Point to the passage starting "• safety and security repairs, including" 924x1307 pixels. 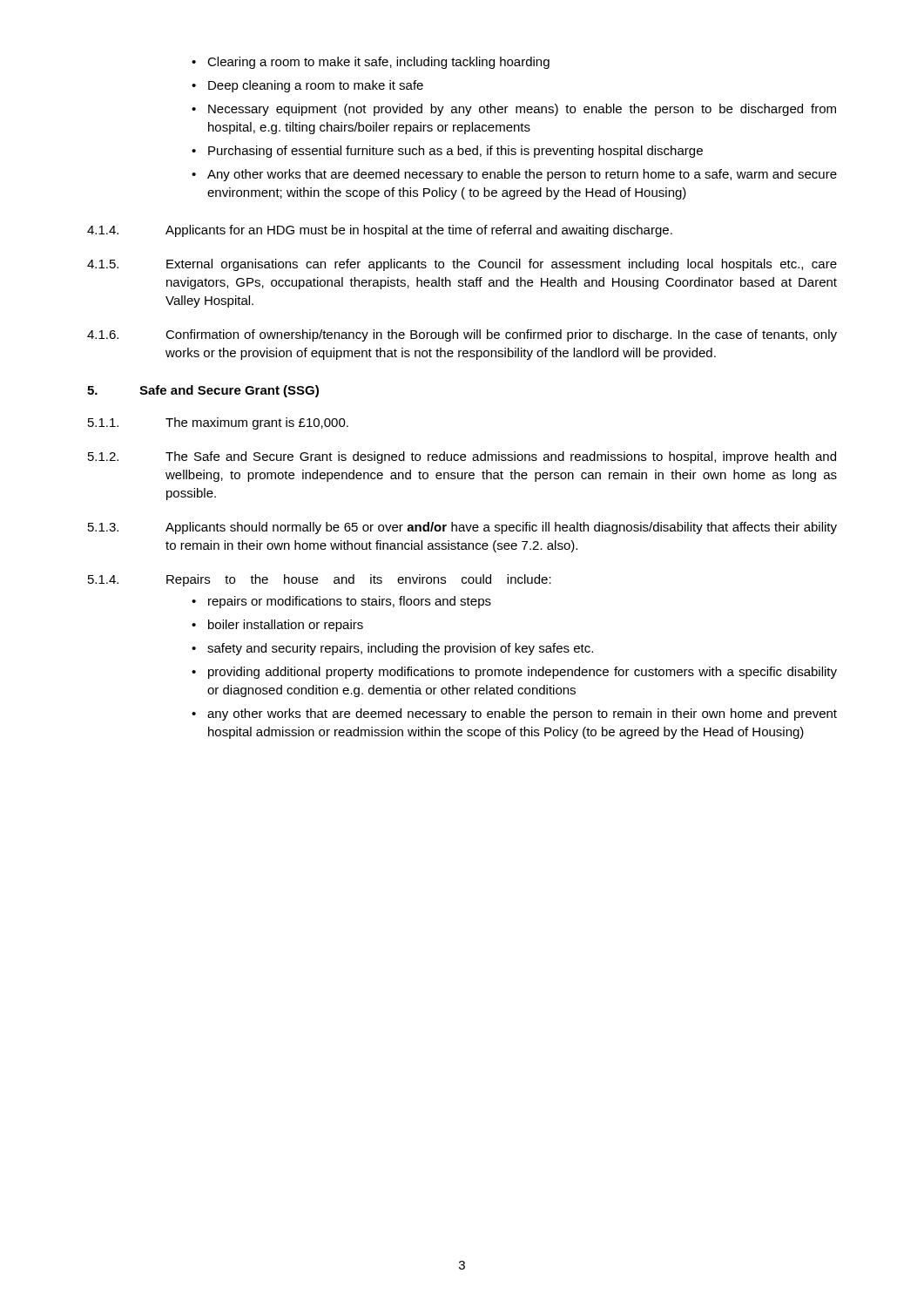tap(393, 648)
